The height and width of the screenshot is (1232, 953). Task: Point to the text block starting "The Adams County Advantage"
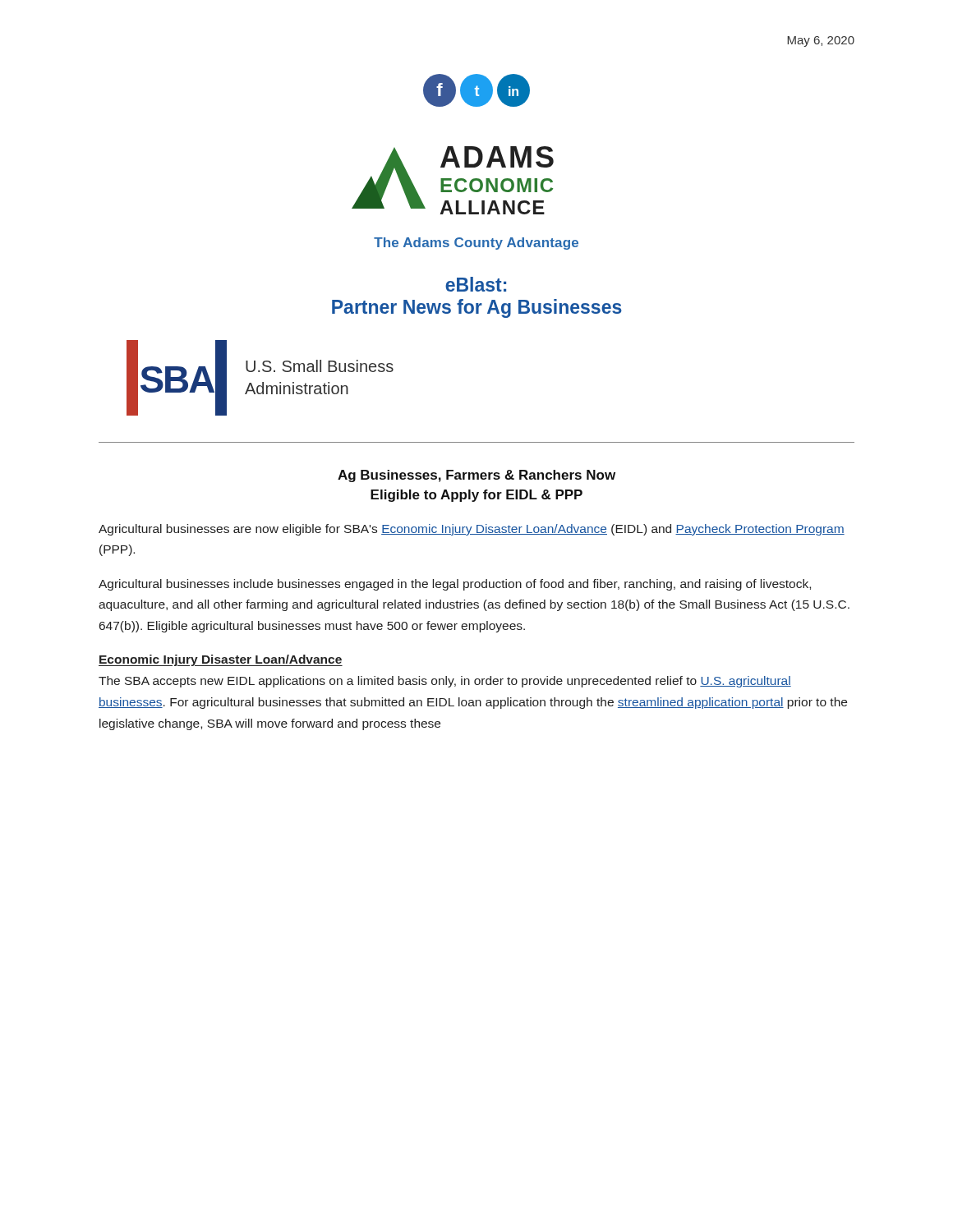476,243
